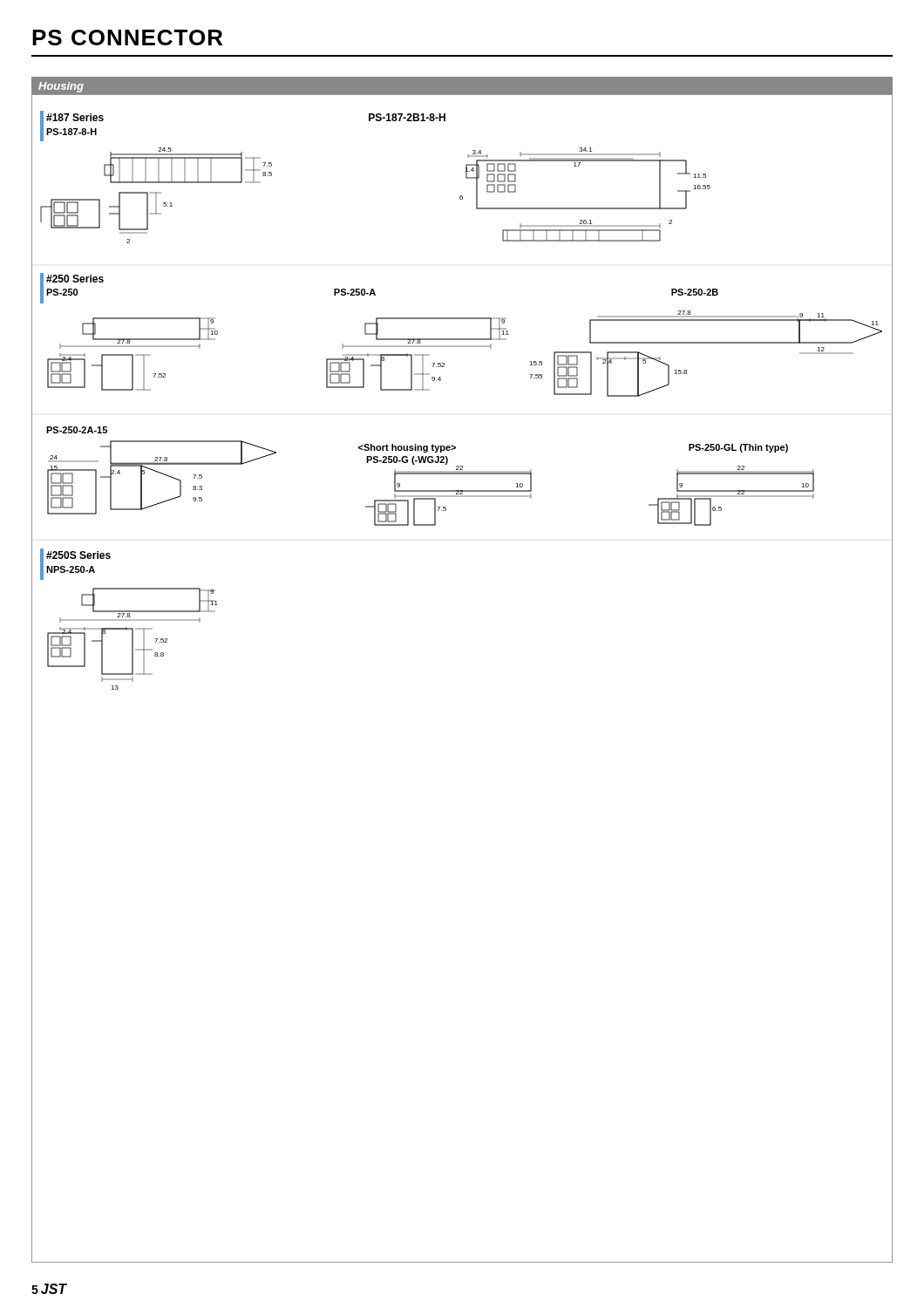Click on the engineering diagram
Screen dimensions: 1308x924
coord(462,678)
